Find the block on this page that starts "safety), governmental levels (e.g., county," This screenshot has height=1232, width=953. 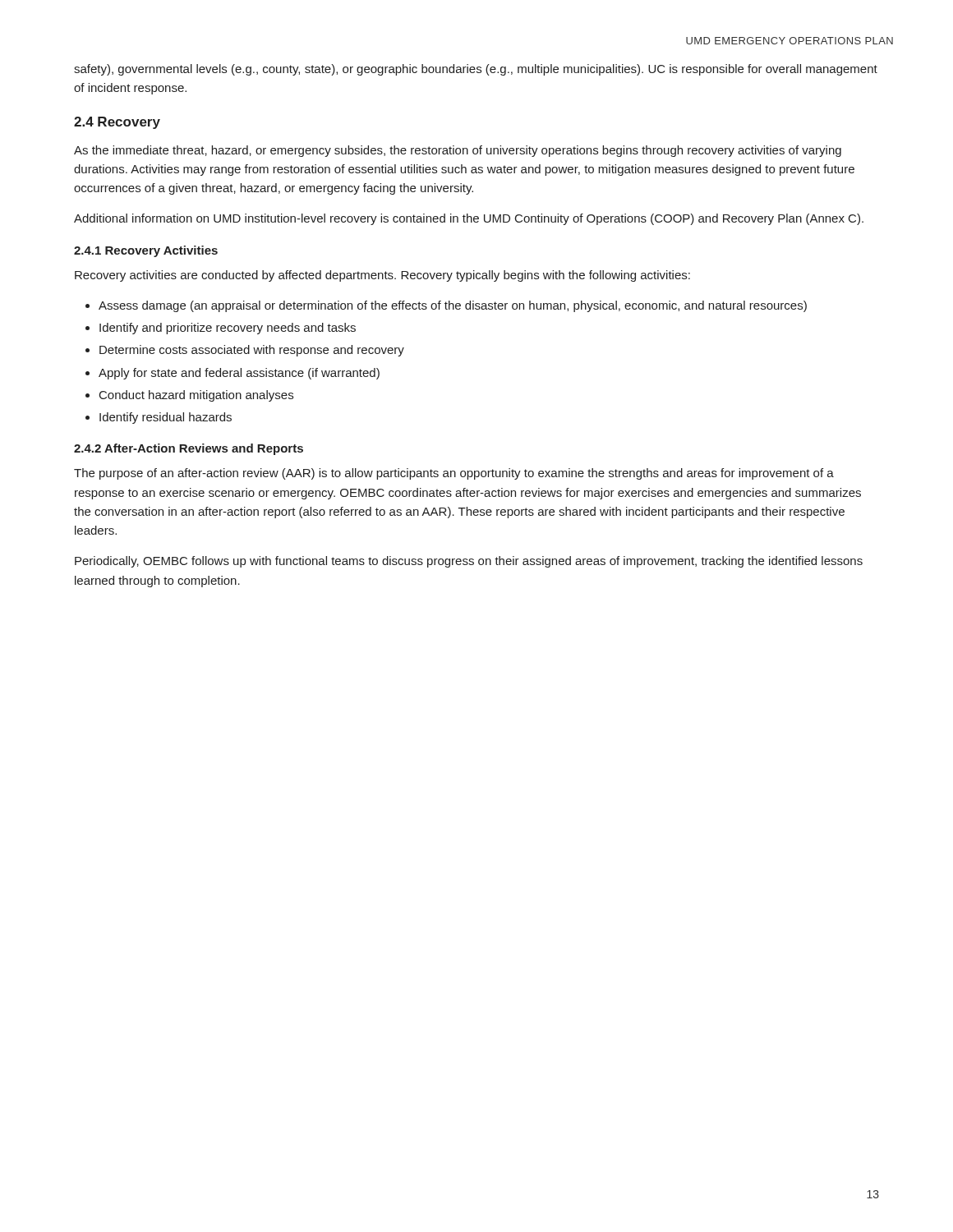click(476, 78)
